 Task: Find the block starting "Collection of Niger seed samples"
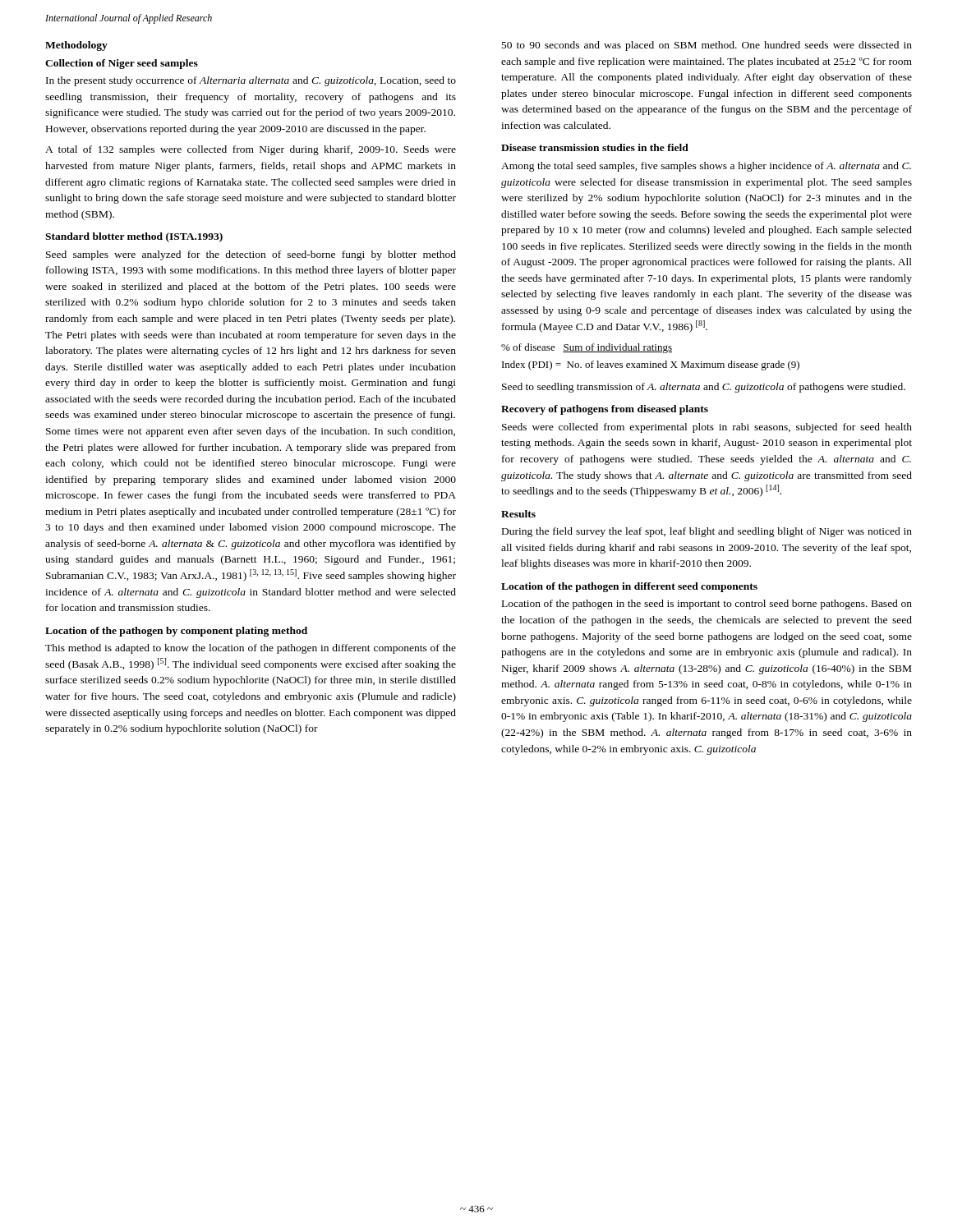point(122,64)
